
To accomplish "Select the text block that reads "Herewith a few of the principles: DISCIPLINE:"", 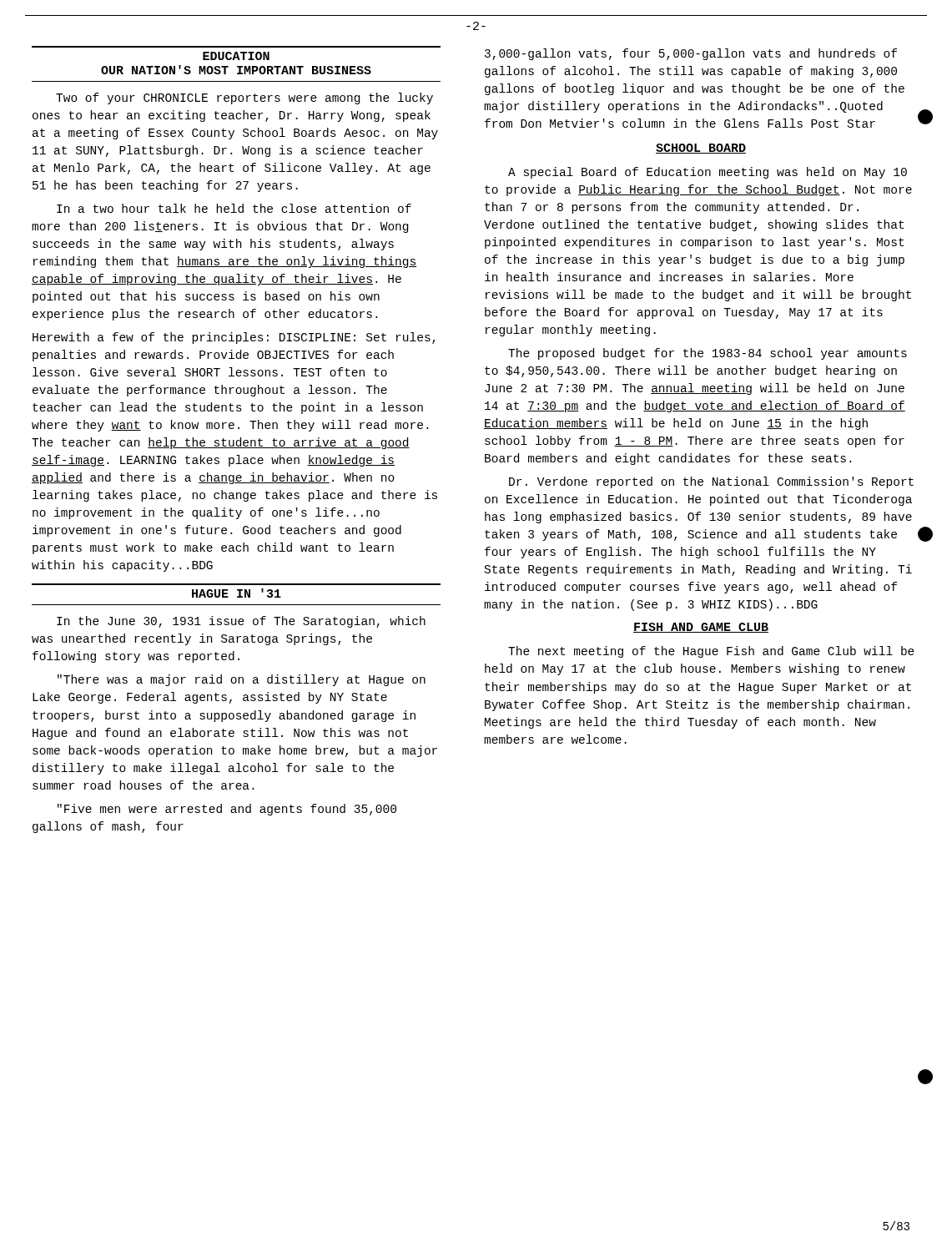I will coord(236,453).
